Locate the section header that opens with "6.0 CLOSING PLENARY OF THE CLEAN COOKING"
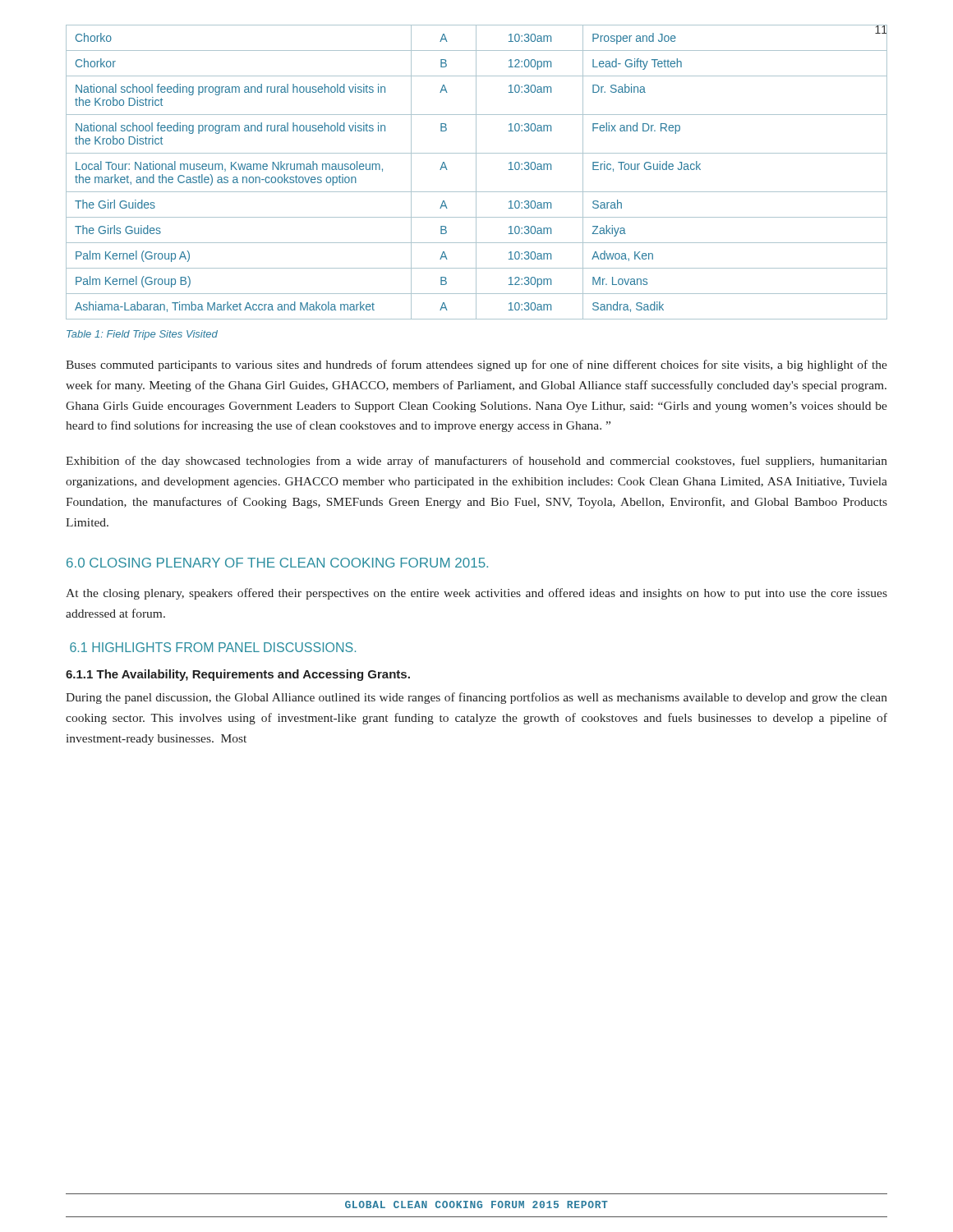The height and width of the screenshot is (1232, 953). [278, 563]
